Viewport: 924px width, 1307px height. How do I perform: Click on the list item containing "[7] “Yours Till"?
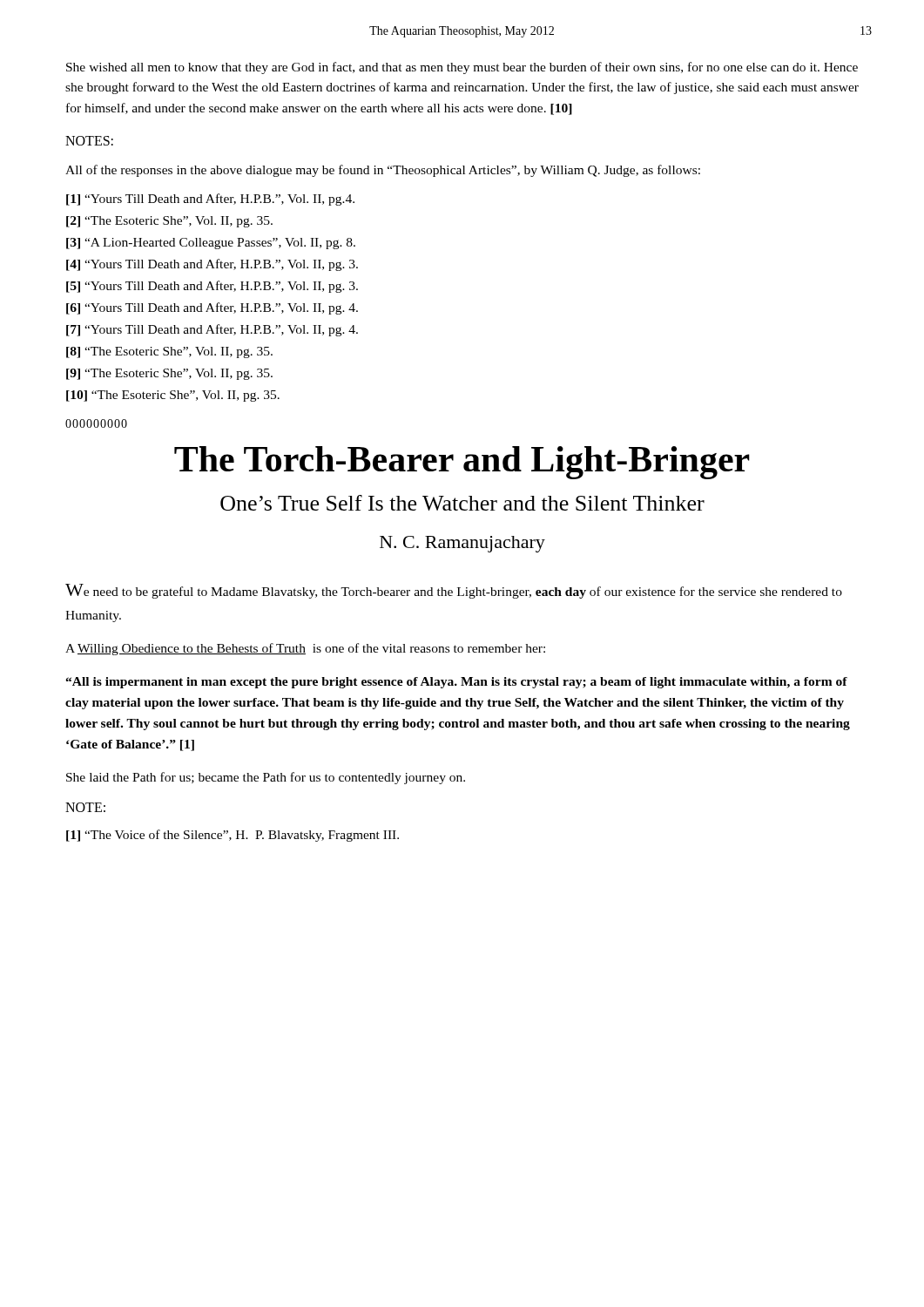pos(212,329)
